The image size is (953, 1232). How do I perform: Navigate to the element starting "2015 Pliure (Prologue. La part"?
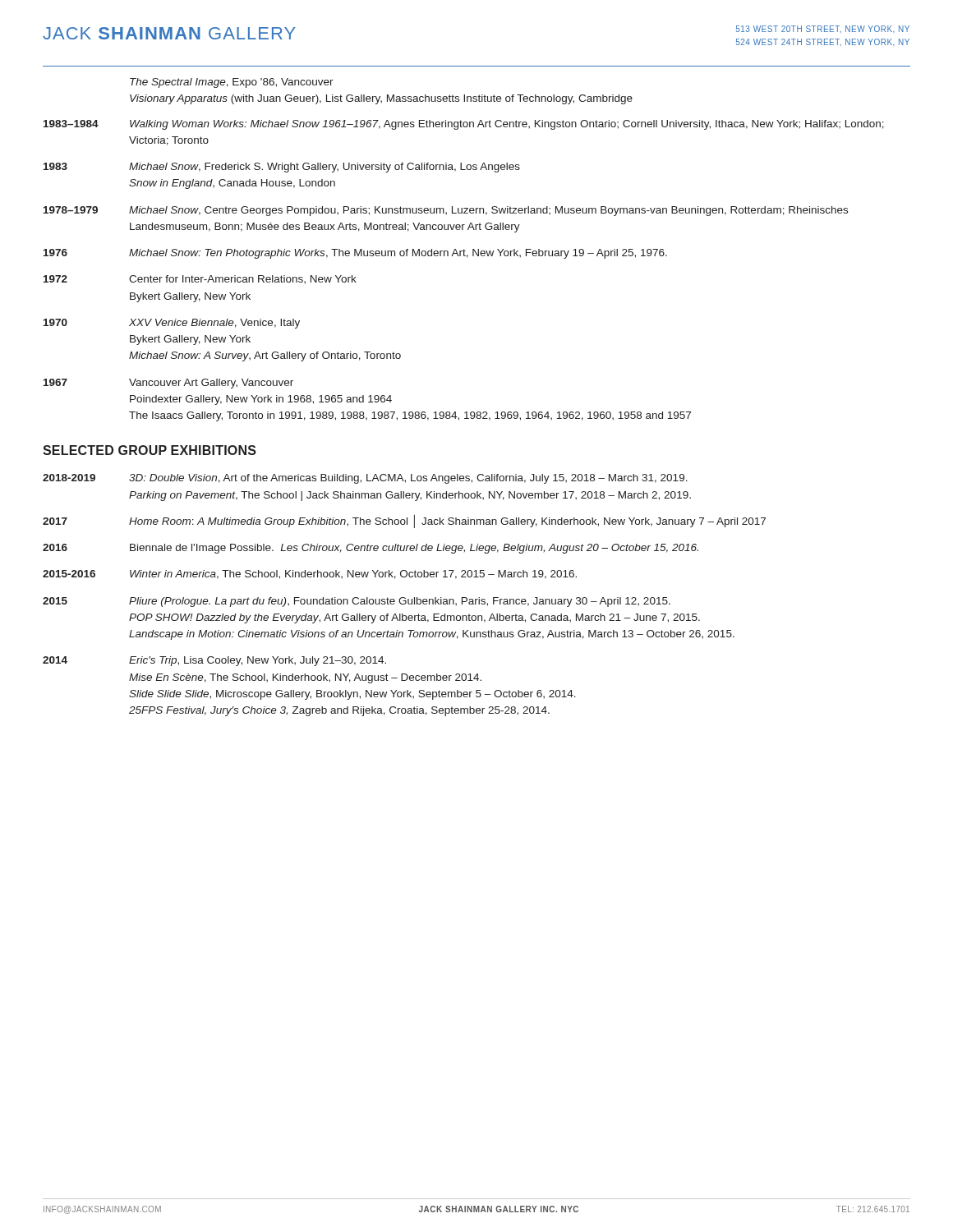tap(476, 618)
